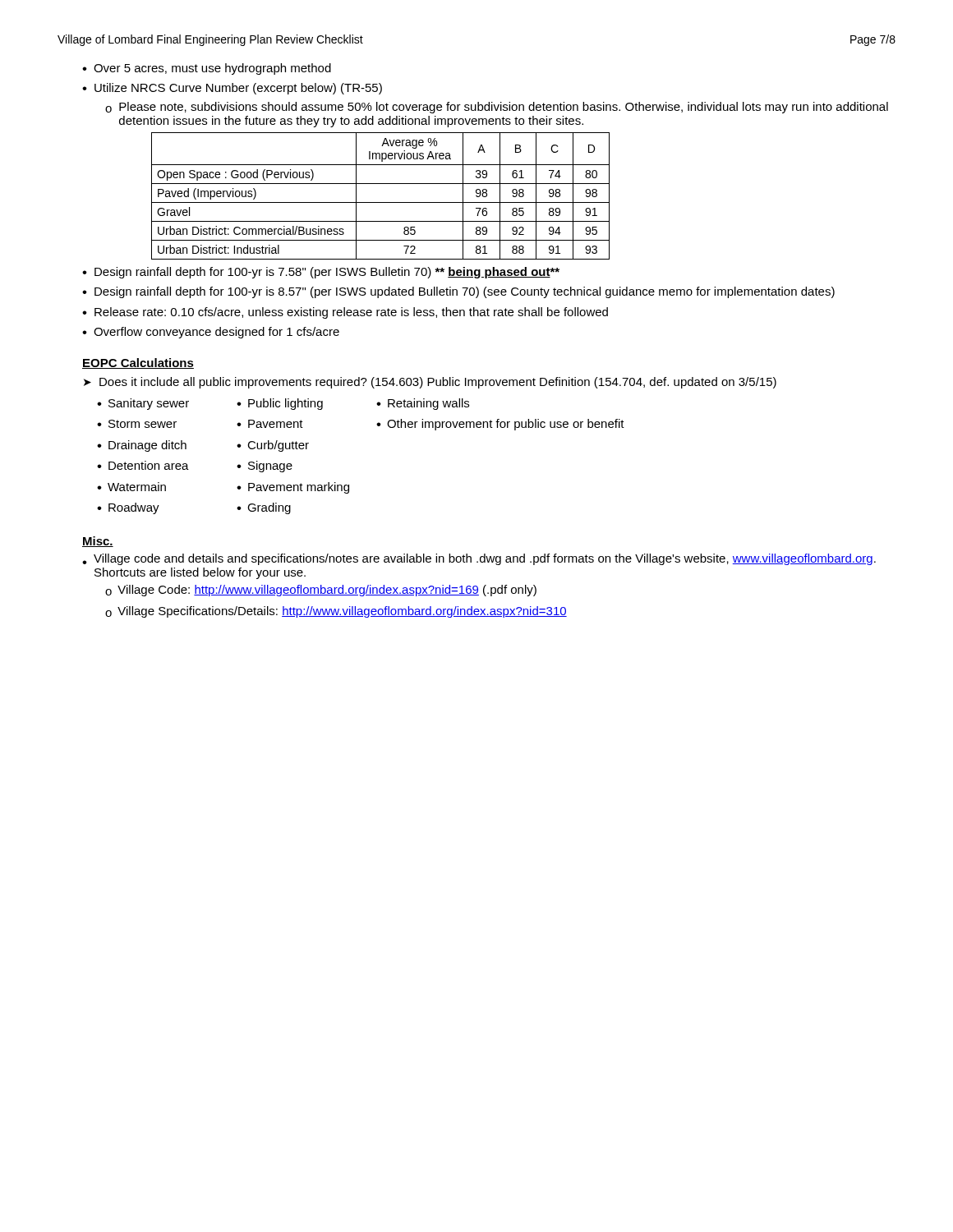Find the table
Viewport: 953px width, 1232px height.
(x=512, y=196)
